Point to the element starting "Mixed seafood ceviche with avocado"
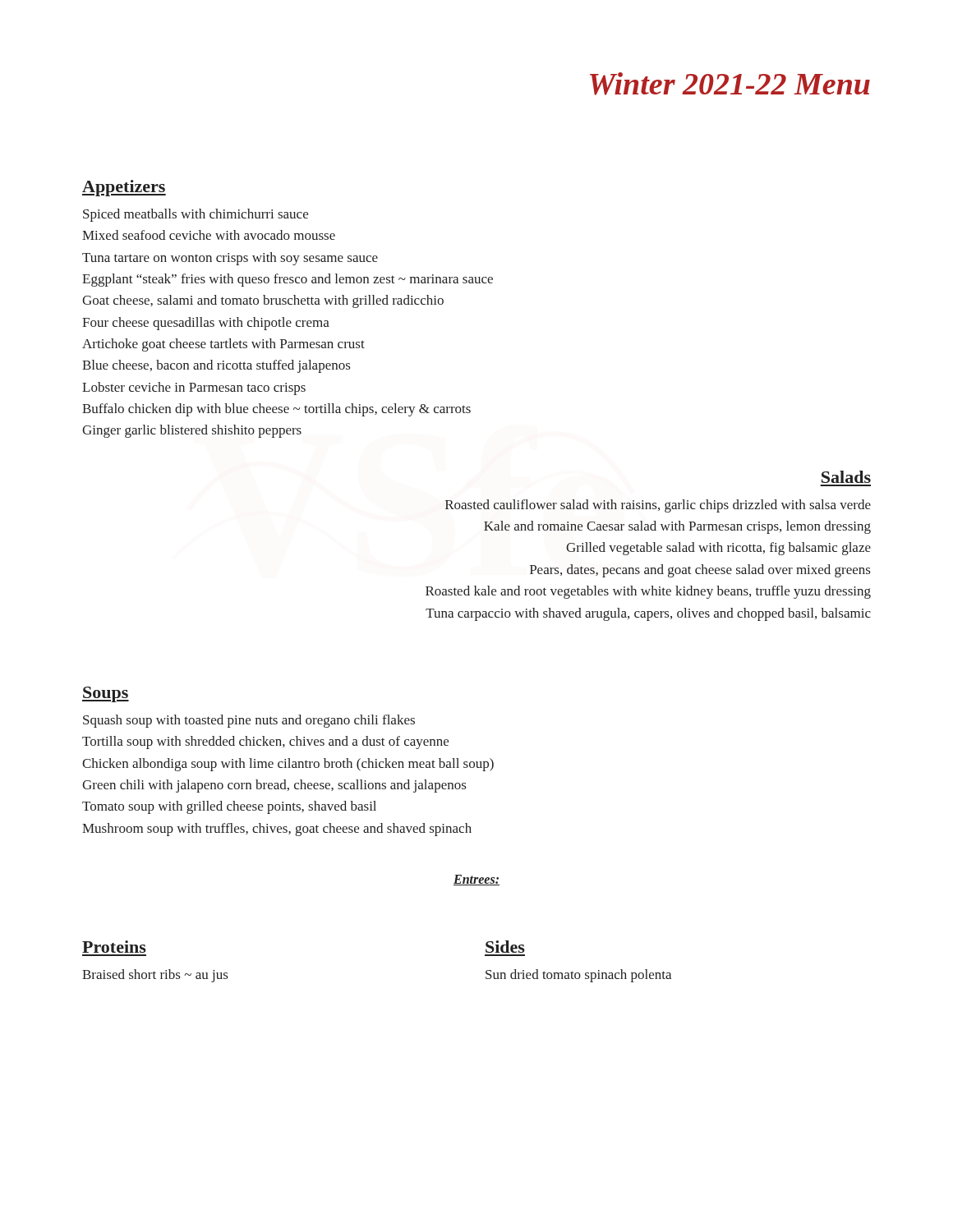 [x=209, y=236]
